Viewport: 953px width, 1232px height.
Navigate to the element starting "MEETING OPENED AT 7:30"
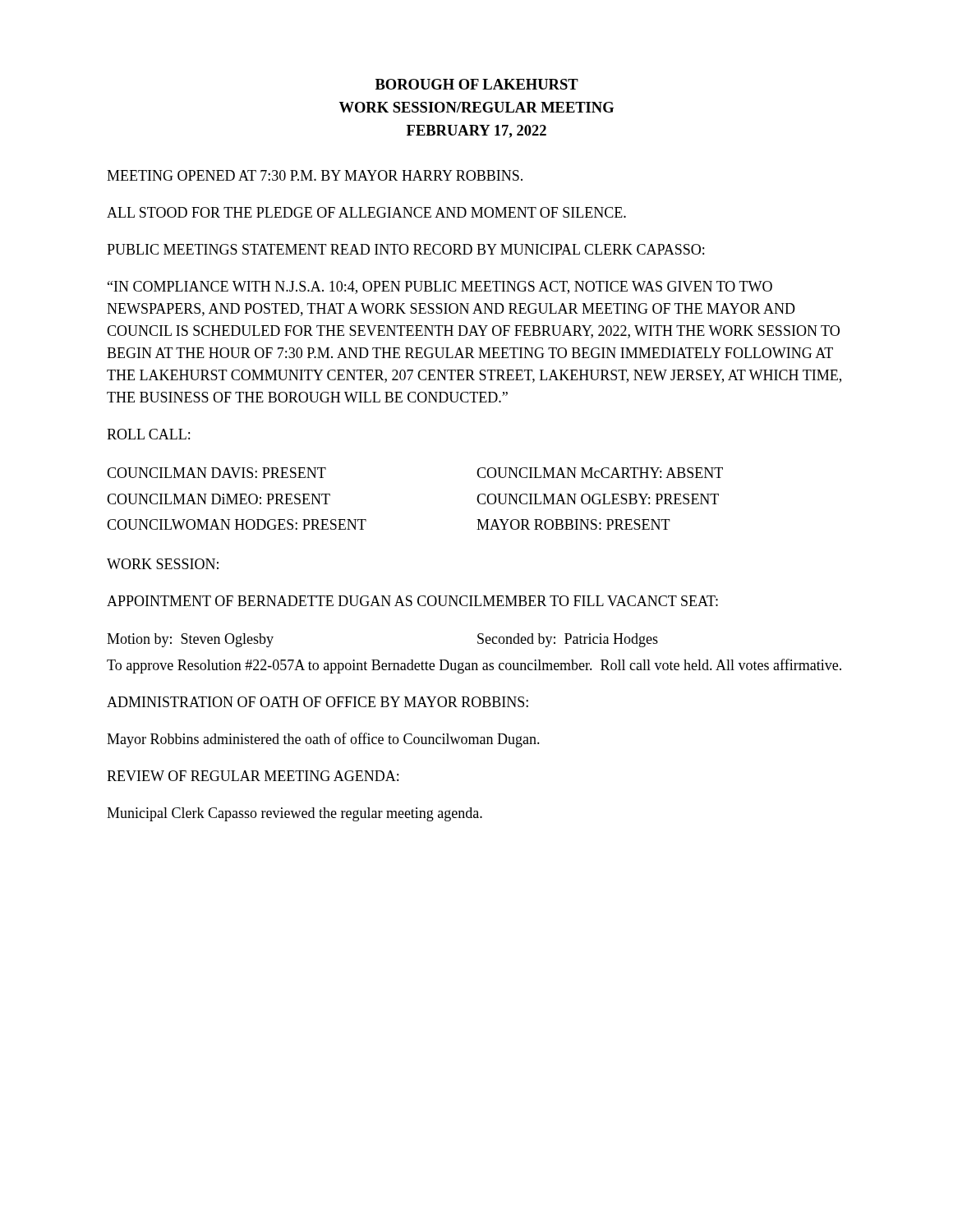(x=315, y=176)
